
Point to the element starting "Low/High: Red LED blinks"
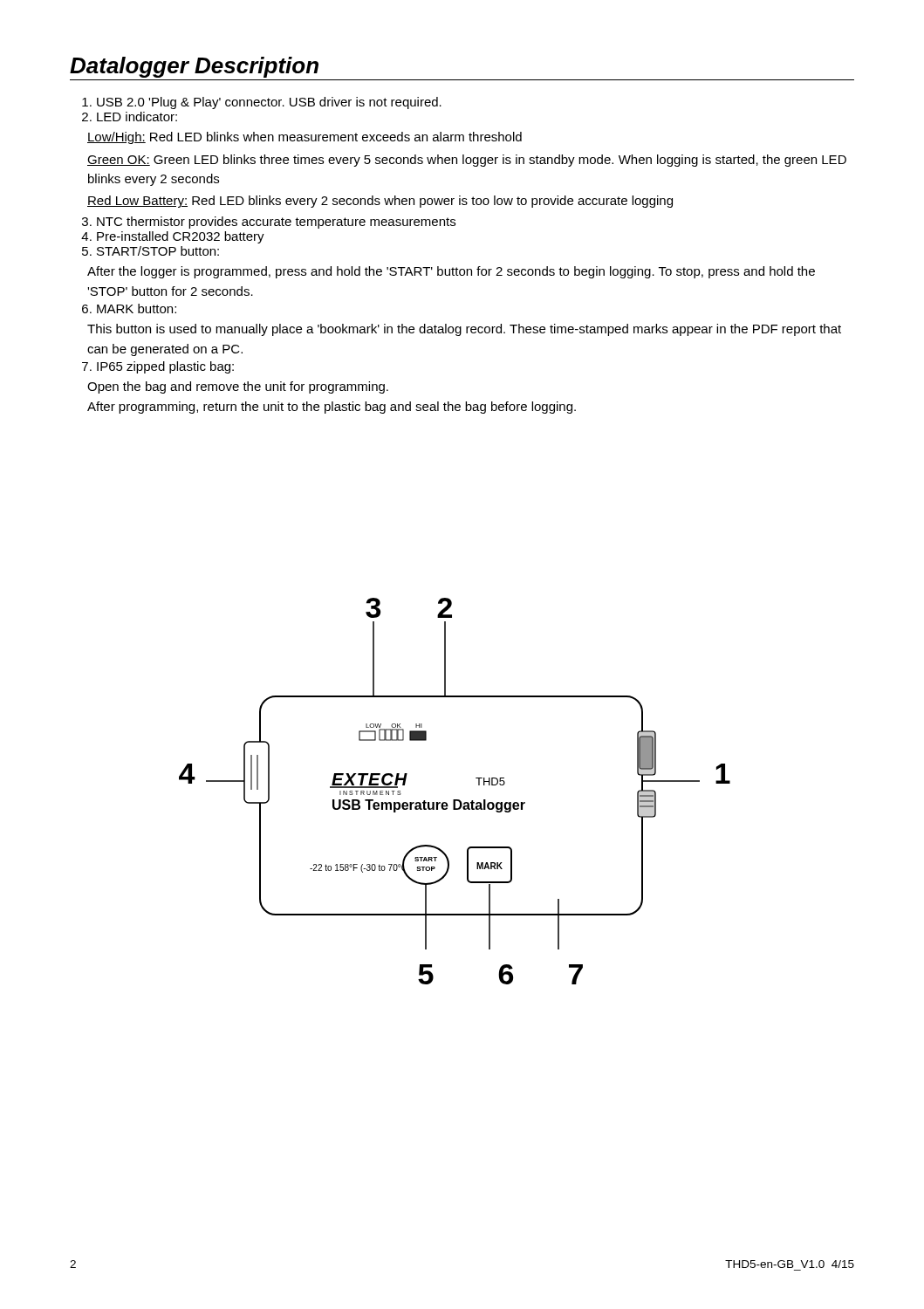pos(305,137)
